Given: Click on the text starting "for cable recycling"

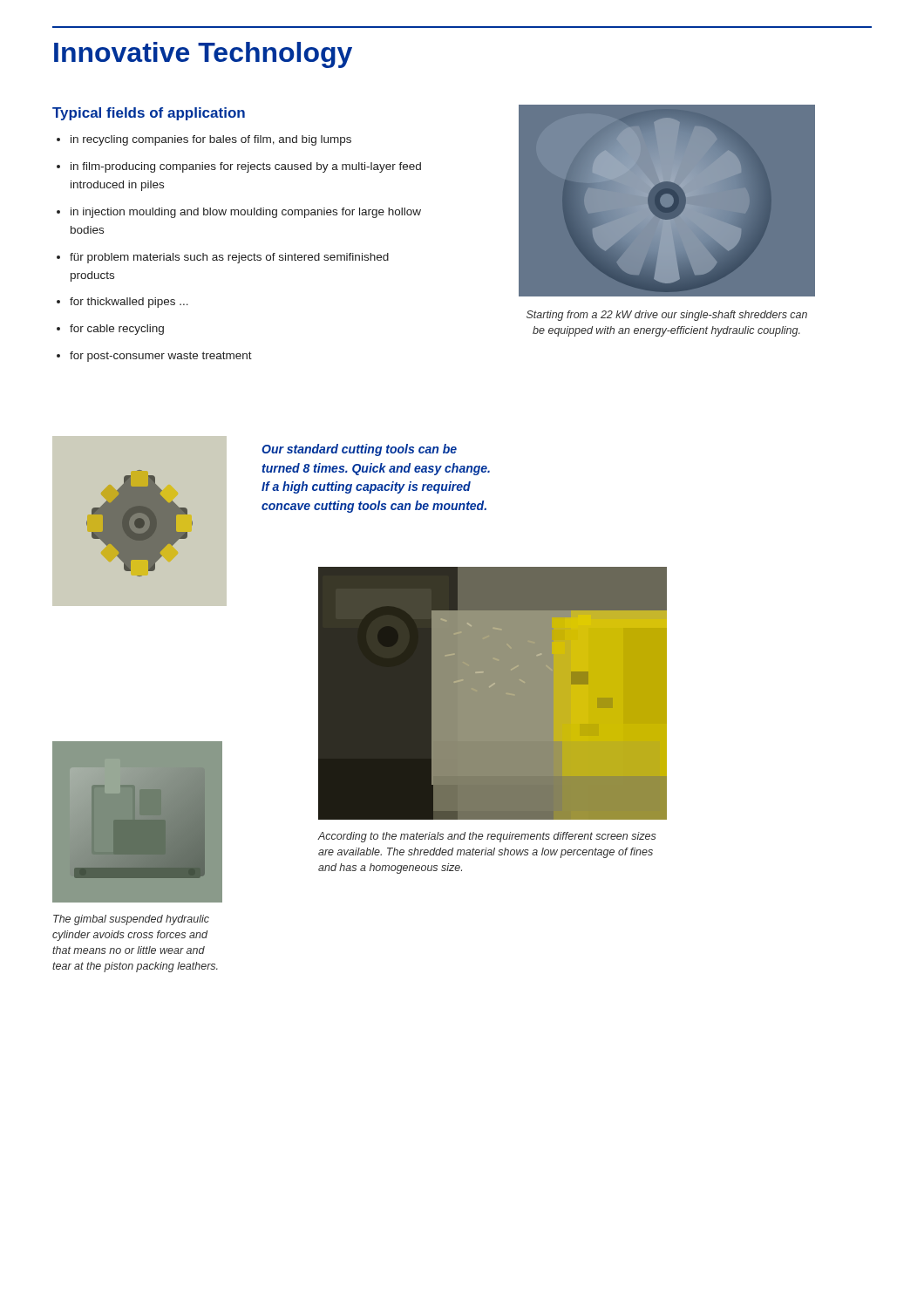Looking at the screenshot, I should [x=117, y=329].
